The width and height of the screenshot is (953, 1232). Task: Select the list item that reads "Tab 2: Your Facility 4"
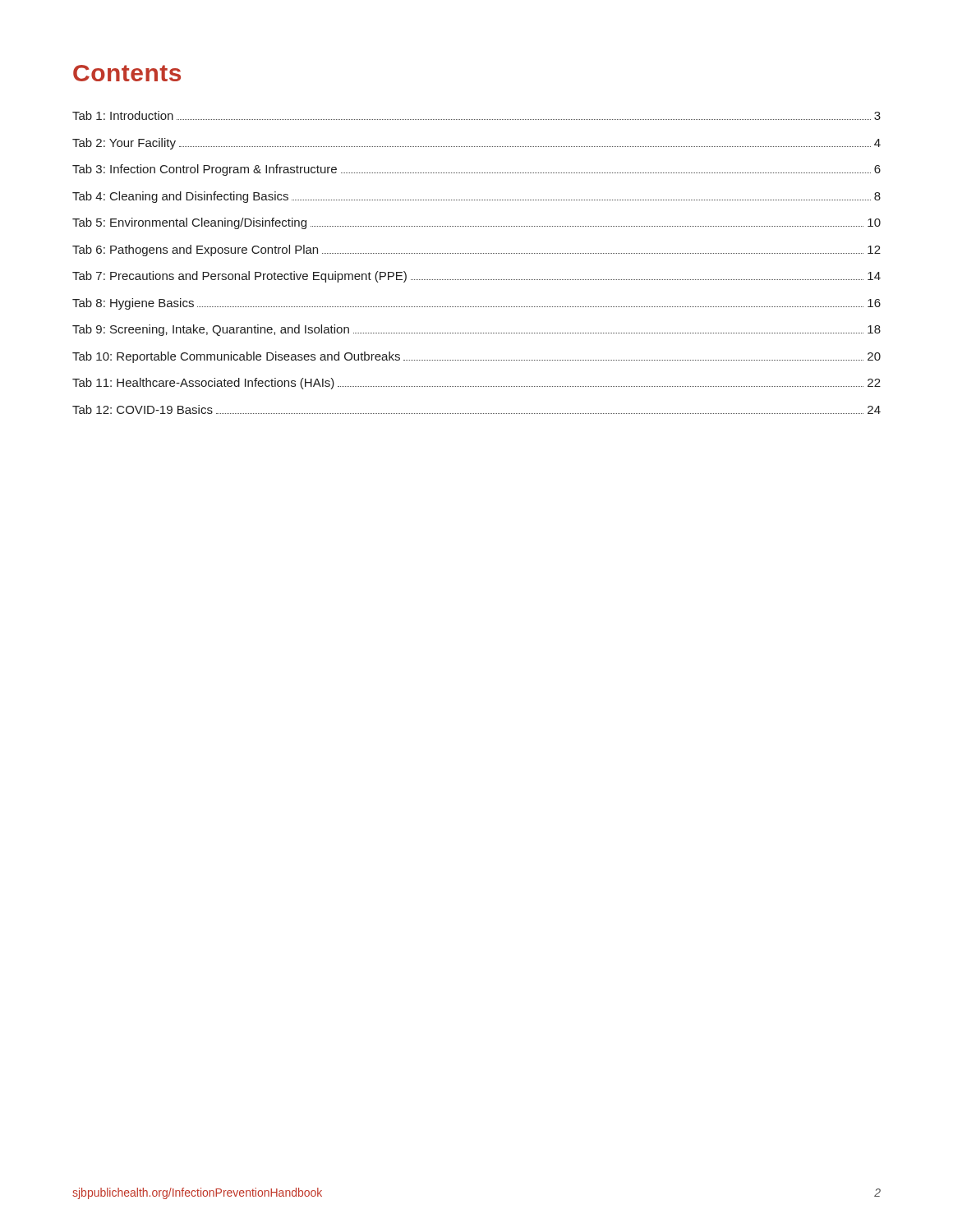point(476,143)
